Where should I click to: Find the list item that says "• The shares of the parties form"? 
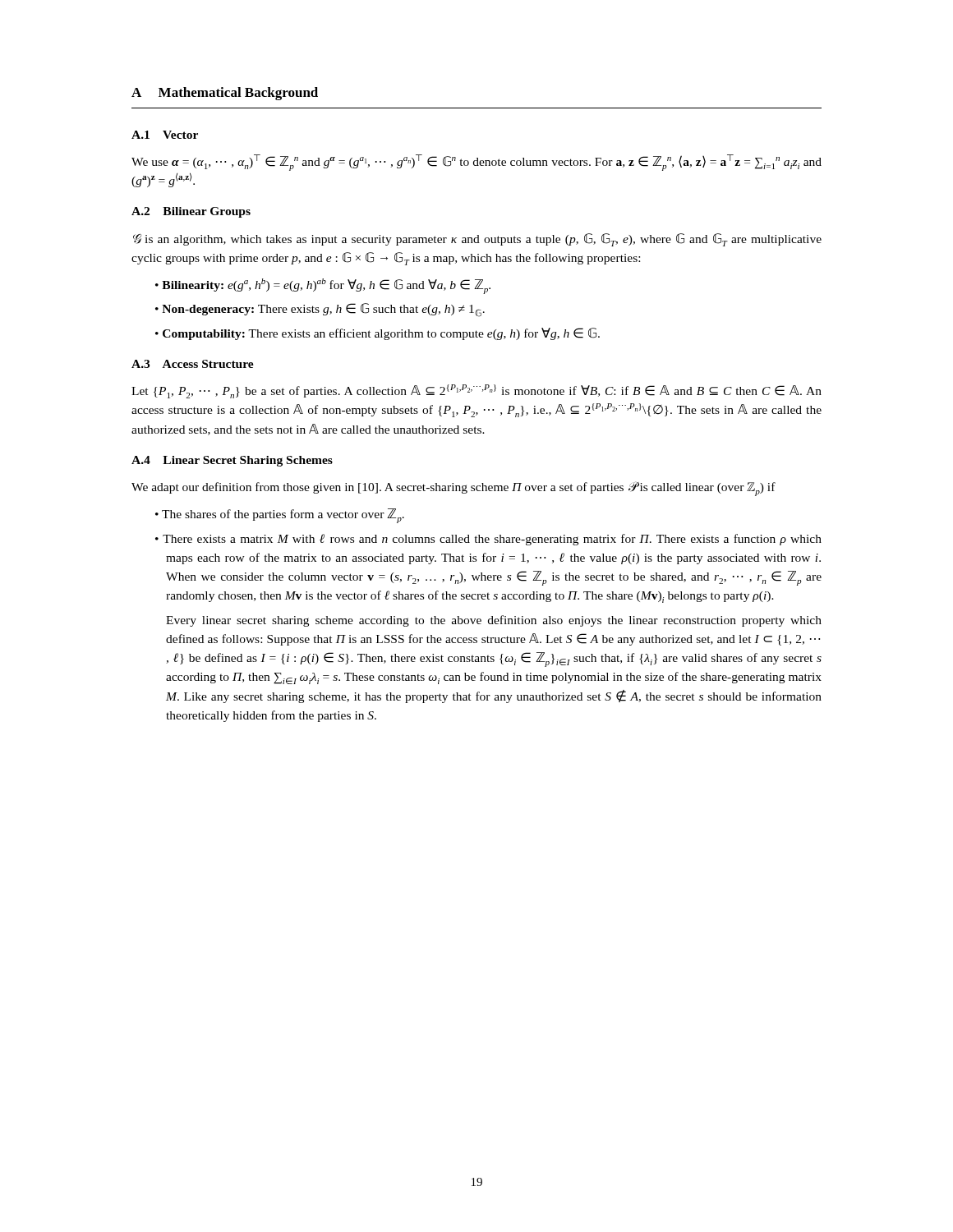click(x=280, y=515)
